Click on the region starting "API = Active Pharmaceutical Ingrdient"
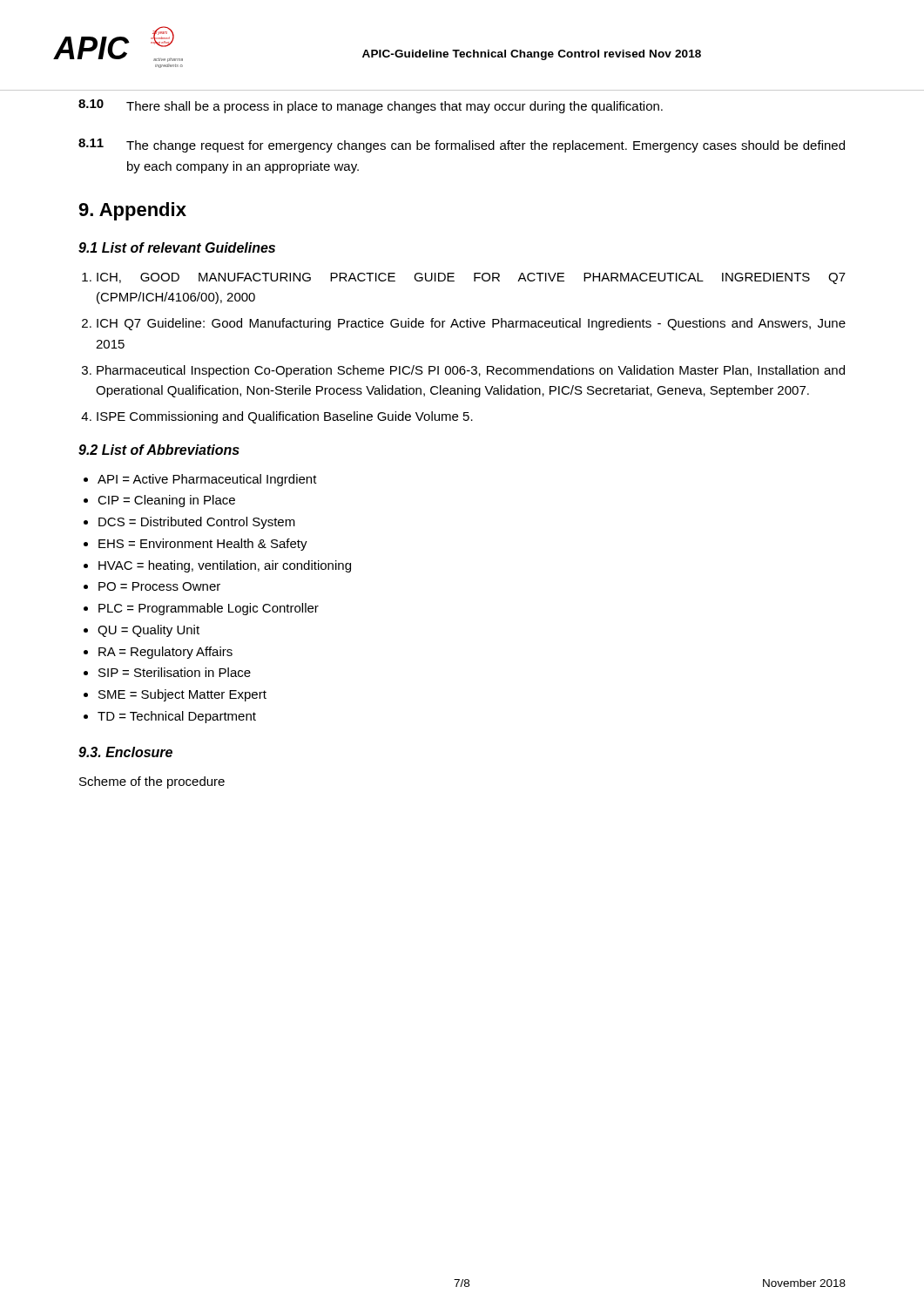Screen dimensions: 1307x924 [x=207, y=478]
